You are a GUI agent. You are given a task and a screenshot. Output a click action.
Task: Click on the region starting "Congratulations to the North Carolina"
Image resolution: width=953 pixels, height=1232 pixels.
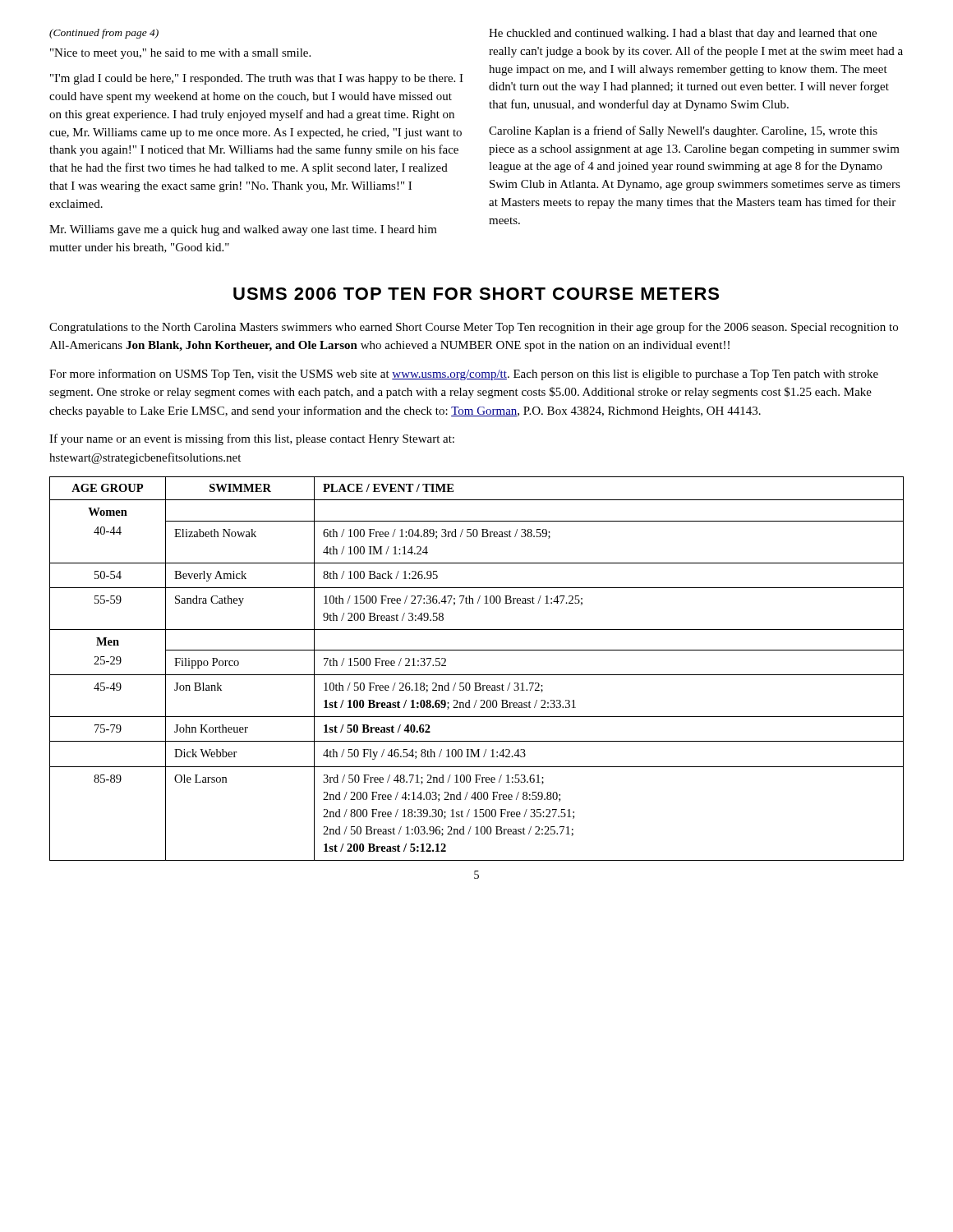[x=474, y=336]
